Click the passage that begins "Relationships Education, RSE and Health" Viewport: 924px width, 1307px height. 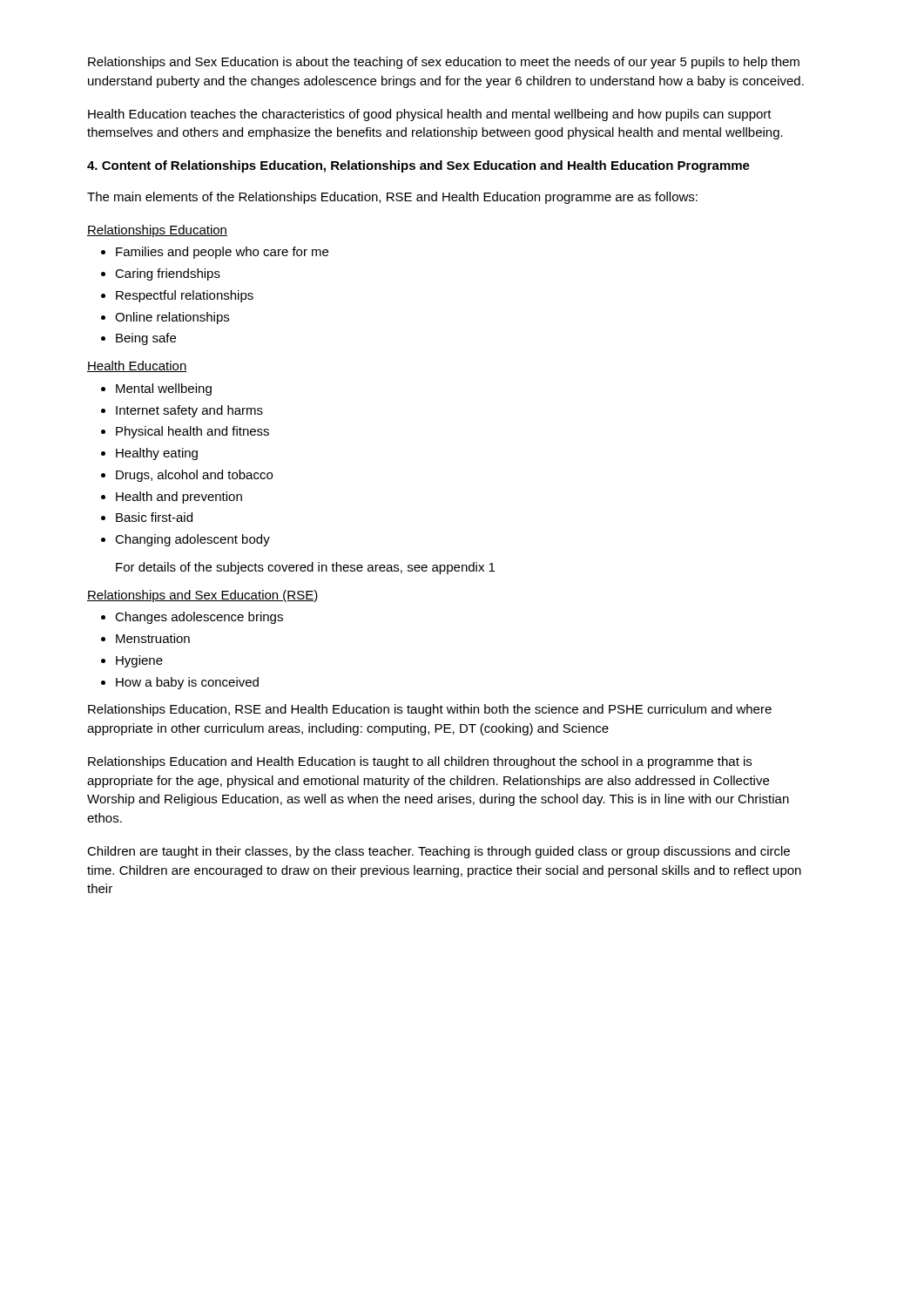(429, 719)
